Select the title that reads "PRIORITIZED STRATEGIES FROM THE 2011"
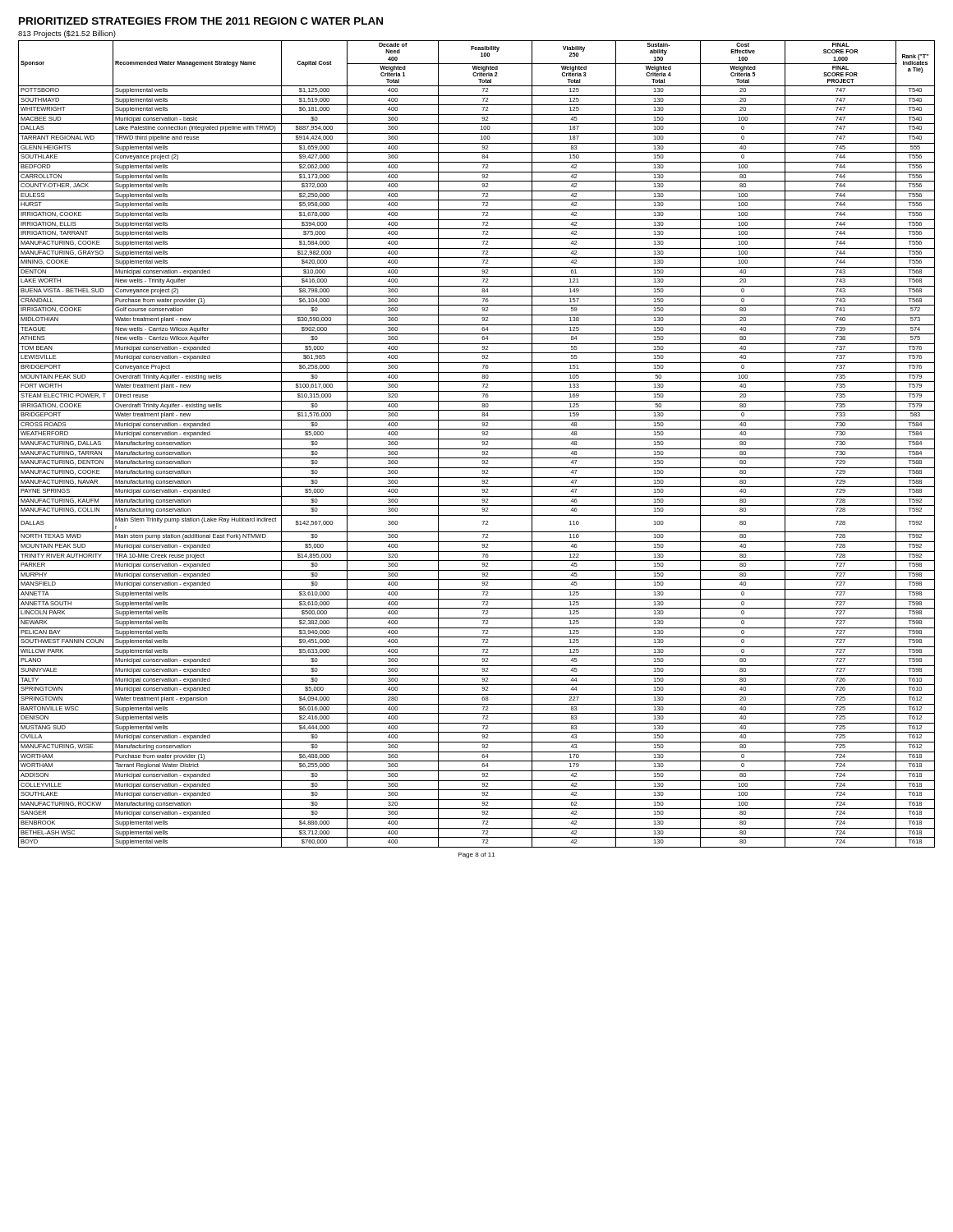The image size is (953, 1232). click(x=201, y=21)
